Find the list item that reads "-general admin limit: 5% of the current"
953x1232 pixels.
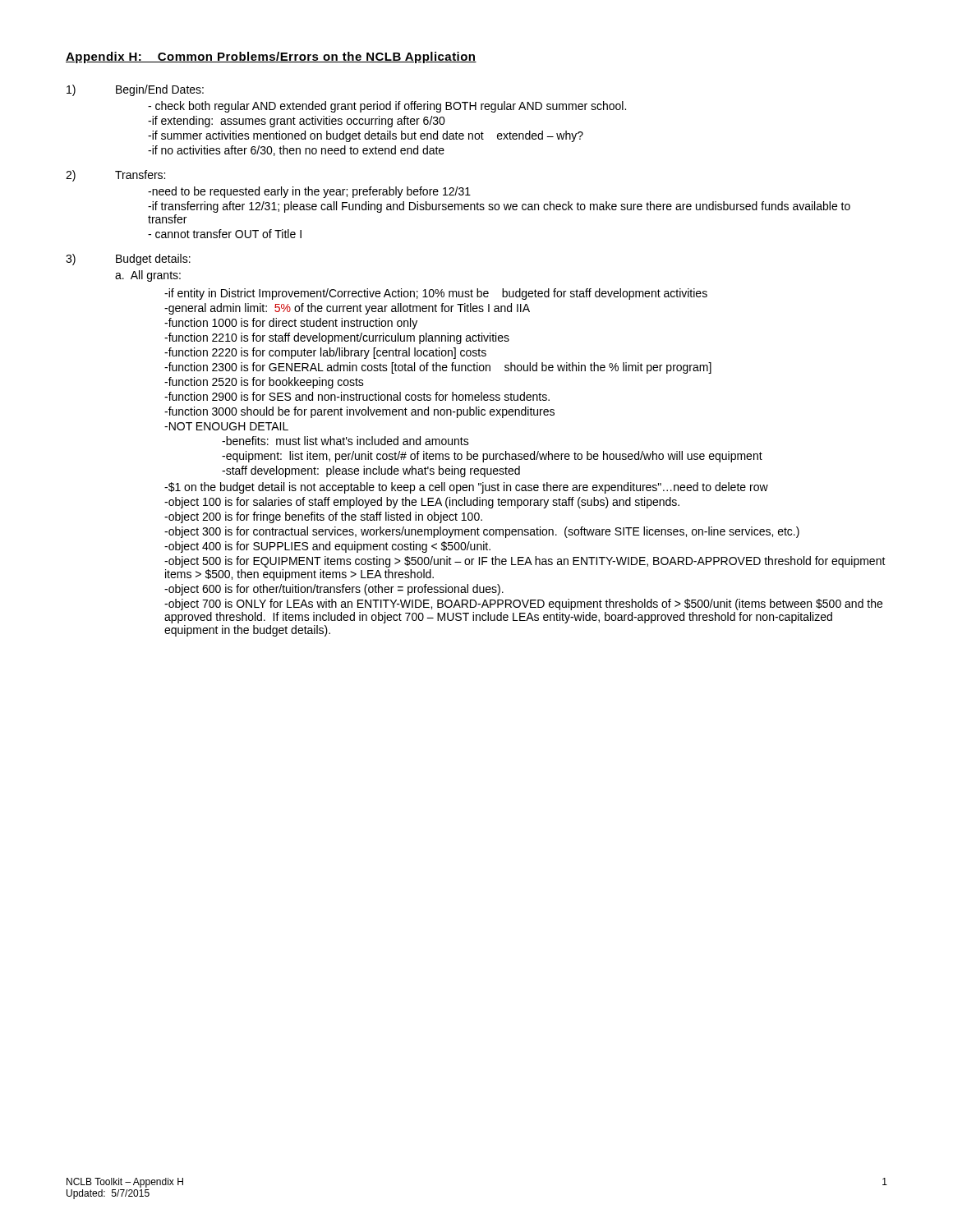(347, 308)
